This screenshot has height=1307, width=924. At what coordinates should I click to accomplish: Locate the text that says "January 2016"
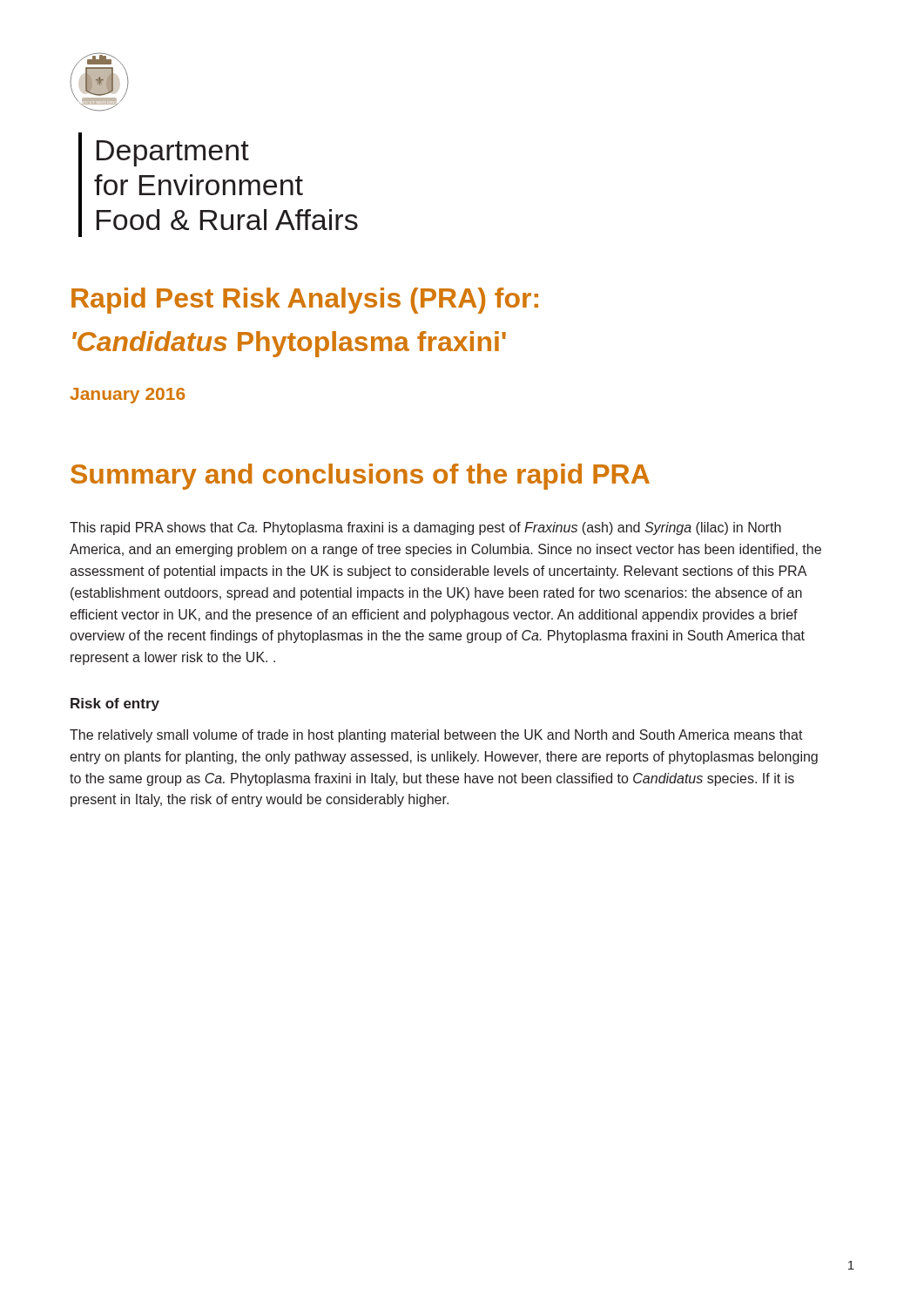point(128,394)
